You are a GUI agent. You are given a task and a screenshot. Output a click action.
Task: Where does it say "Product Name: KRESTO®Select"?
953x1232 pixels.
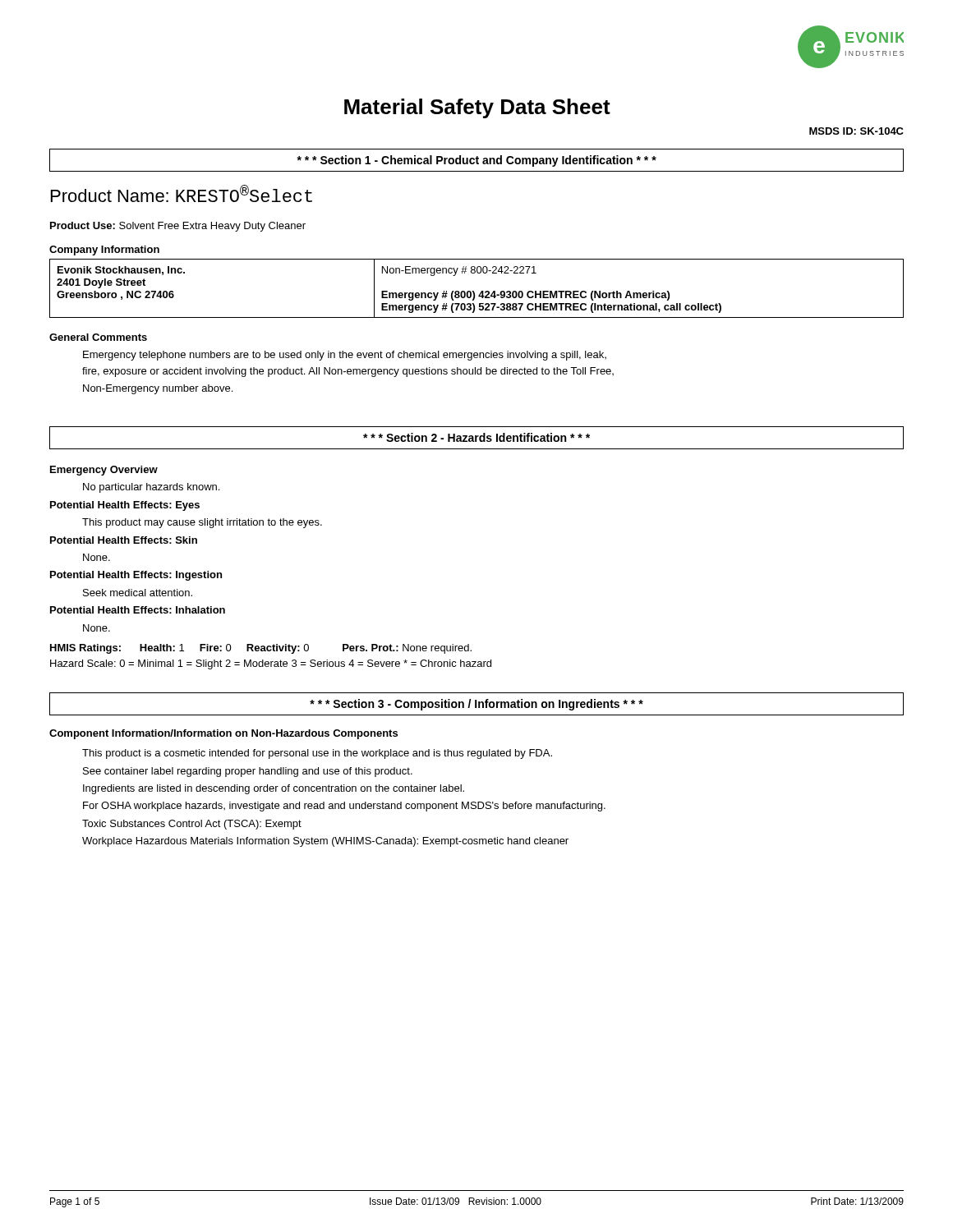(182, 196)
